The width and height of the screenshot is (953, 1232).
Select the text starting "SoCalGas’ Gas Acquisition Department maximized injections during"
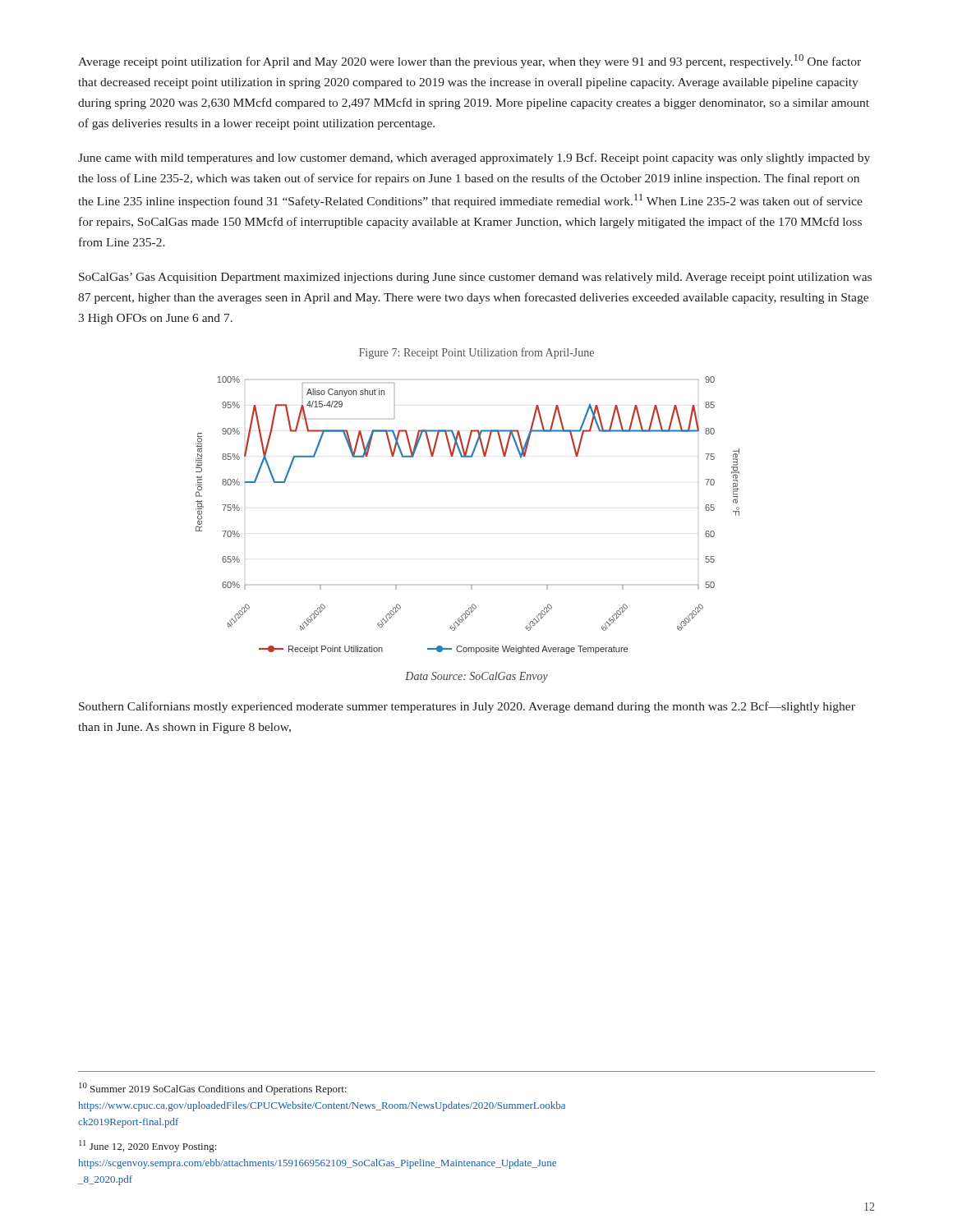(x=475, y=297)
